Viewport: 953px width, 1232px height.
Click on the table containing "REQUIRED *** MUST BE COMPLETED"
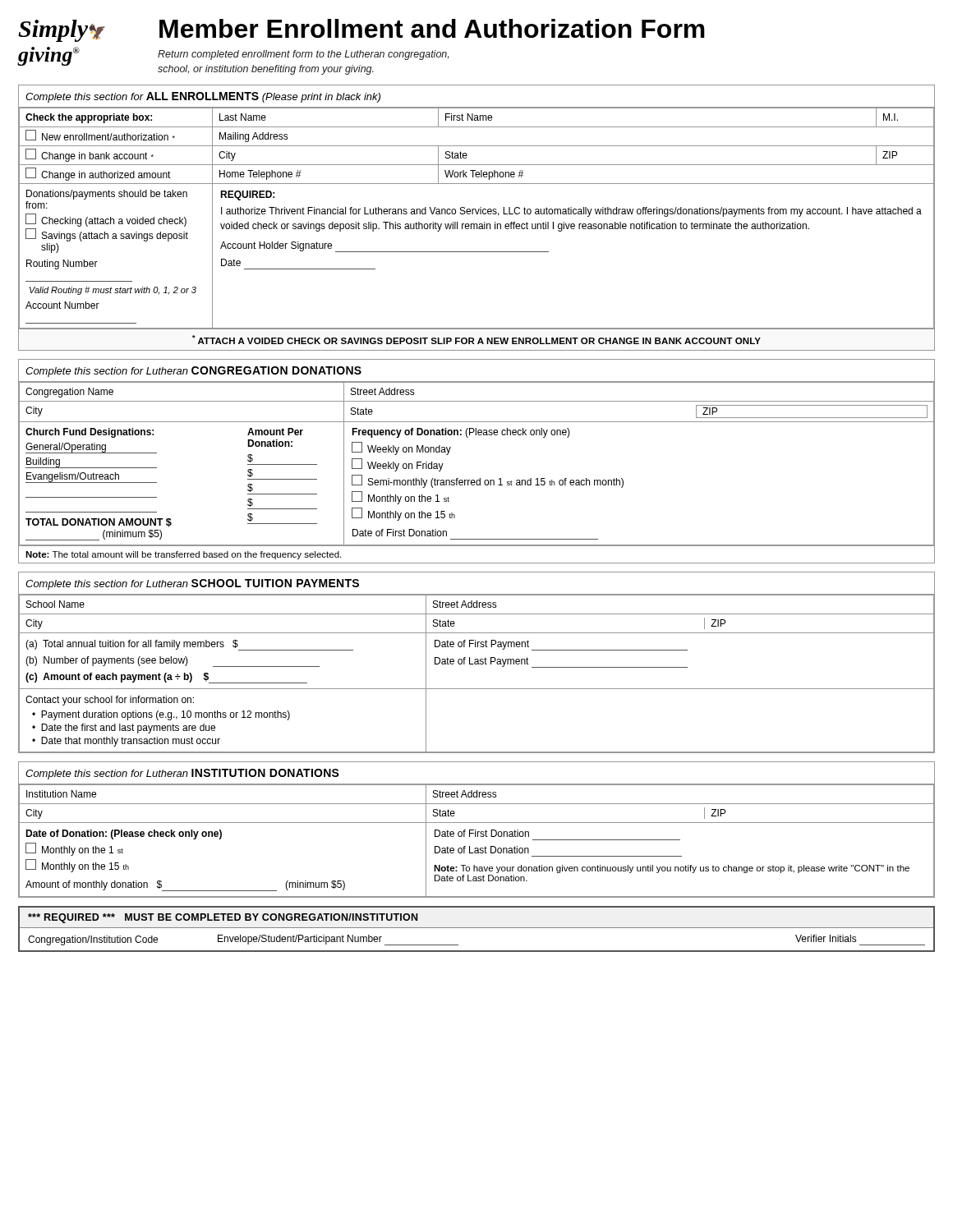click(x=476, y=929)
